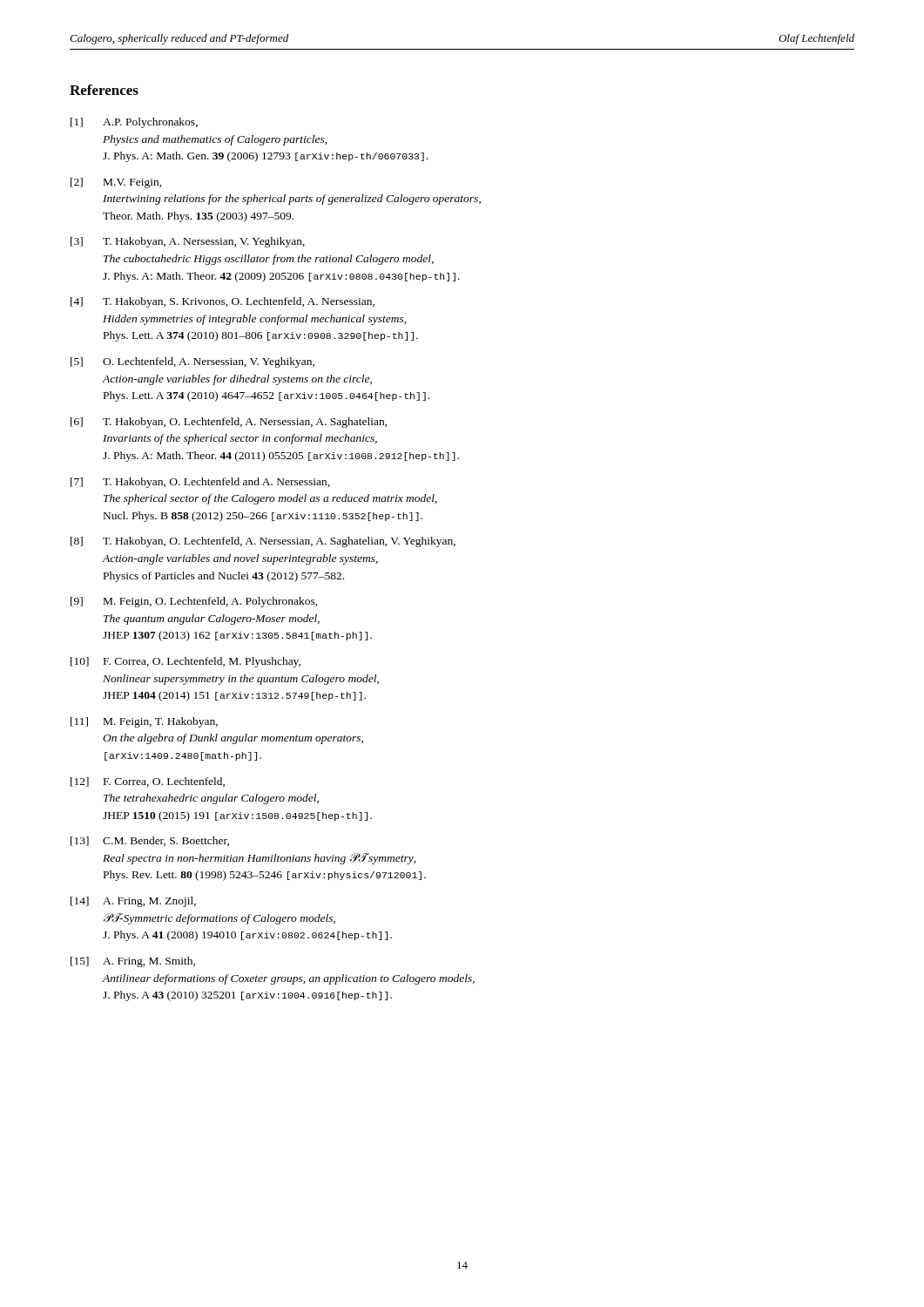This screenshot has height=1307, width=924.
Task: Locate the list item with the text "[10] F. Correa,"
Action: point(340,678)
